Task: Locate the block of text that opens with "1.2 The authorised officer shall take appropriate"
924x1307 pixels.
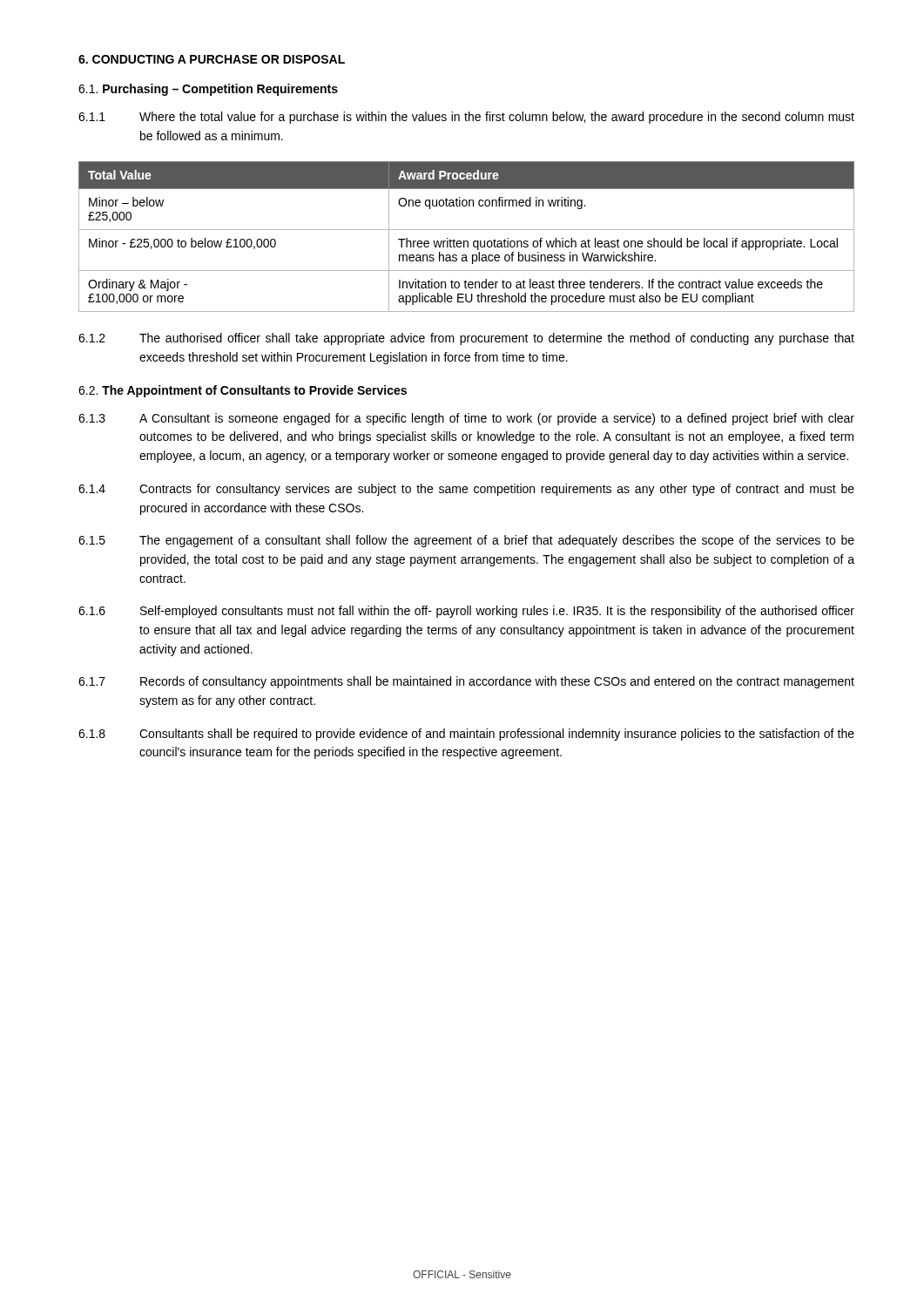Action: tap(466, 349)
